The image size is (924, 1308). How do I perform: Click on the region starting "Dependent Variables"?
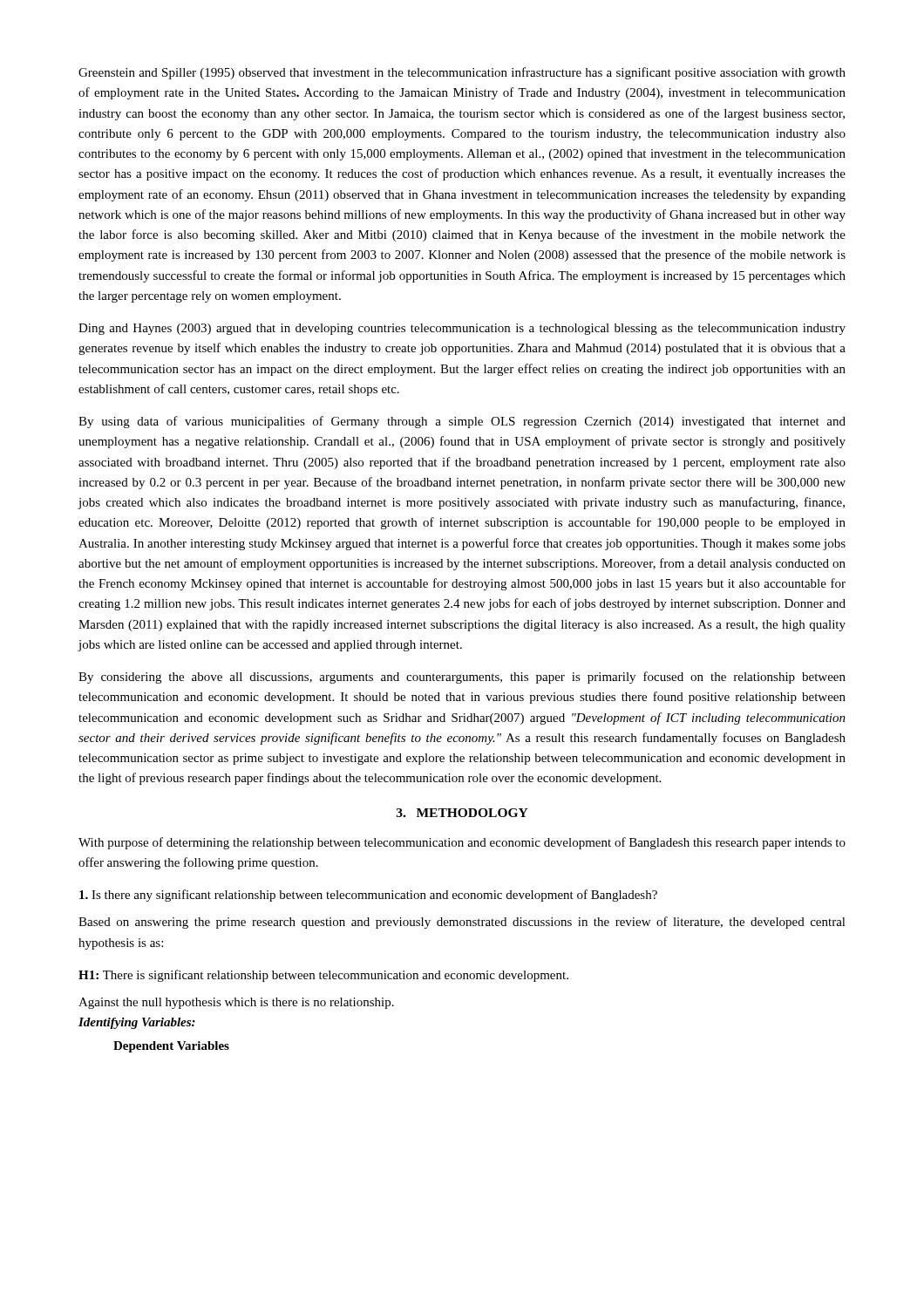click(x=171, y=1045)
